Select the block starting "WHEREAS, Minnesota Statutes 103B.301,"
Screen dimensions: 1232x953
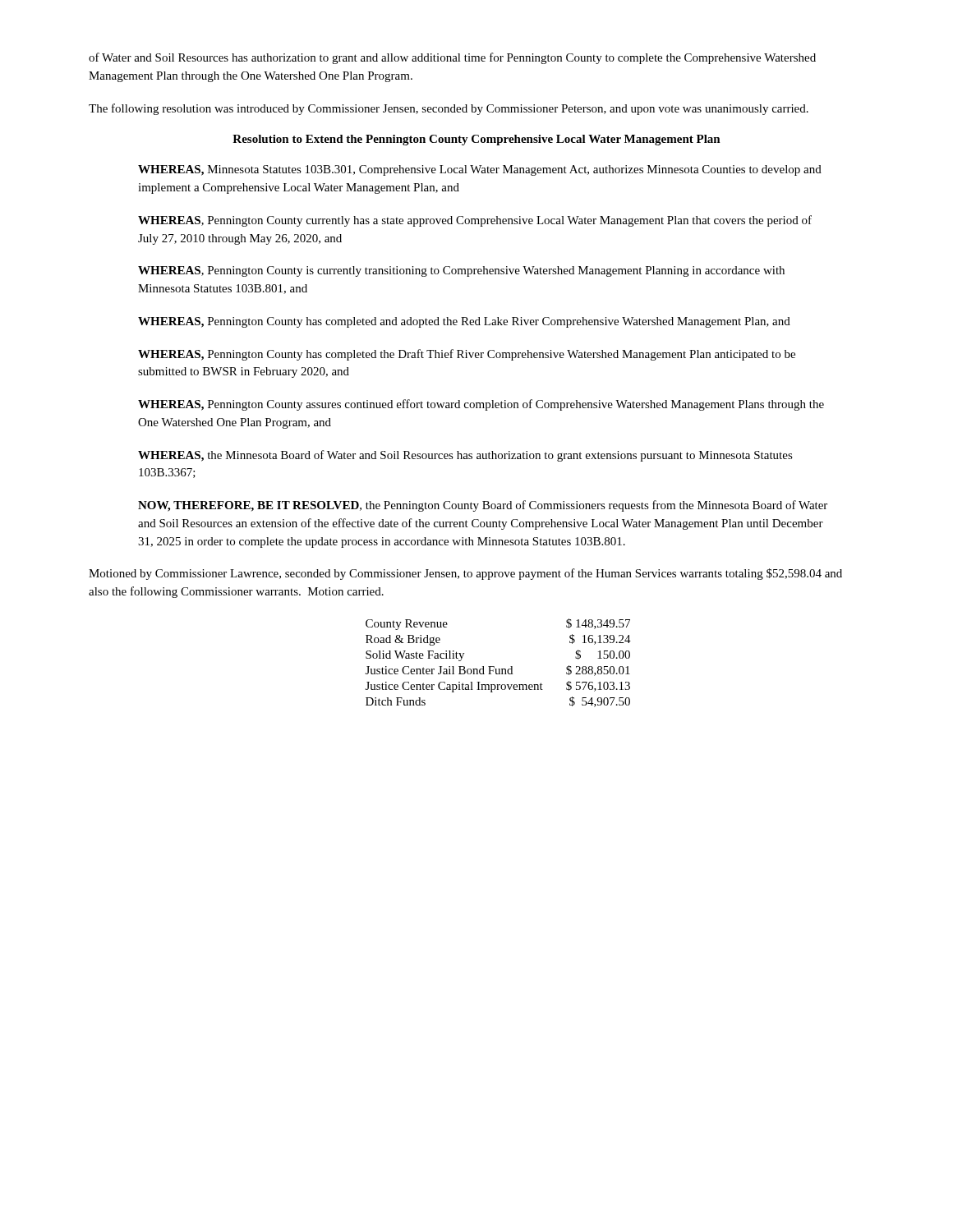(x=485, y=179)
